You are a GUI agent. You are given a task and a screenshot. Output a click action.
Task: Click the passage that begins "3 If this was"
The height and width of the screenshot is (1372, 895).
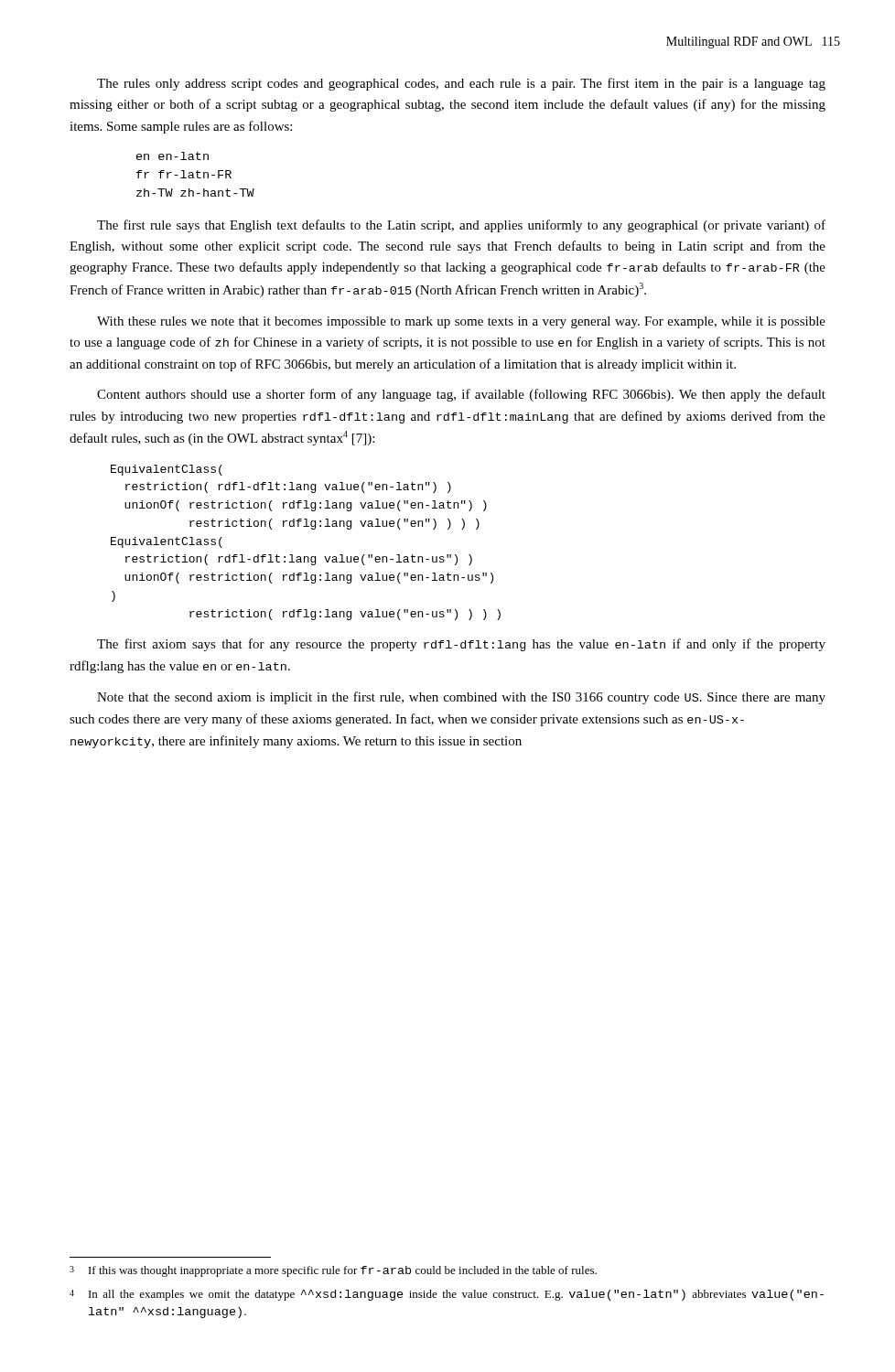(333, 1272)
